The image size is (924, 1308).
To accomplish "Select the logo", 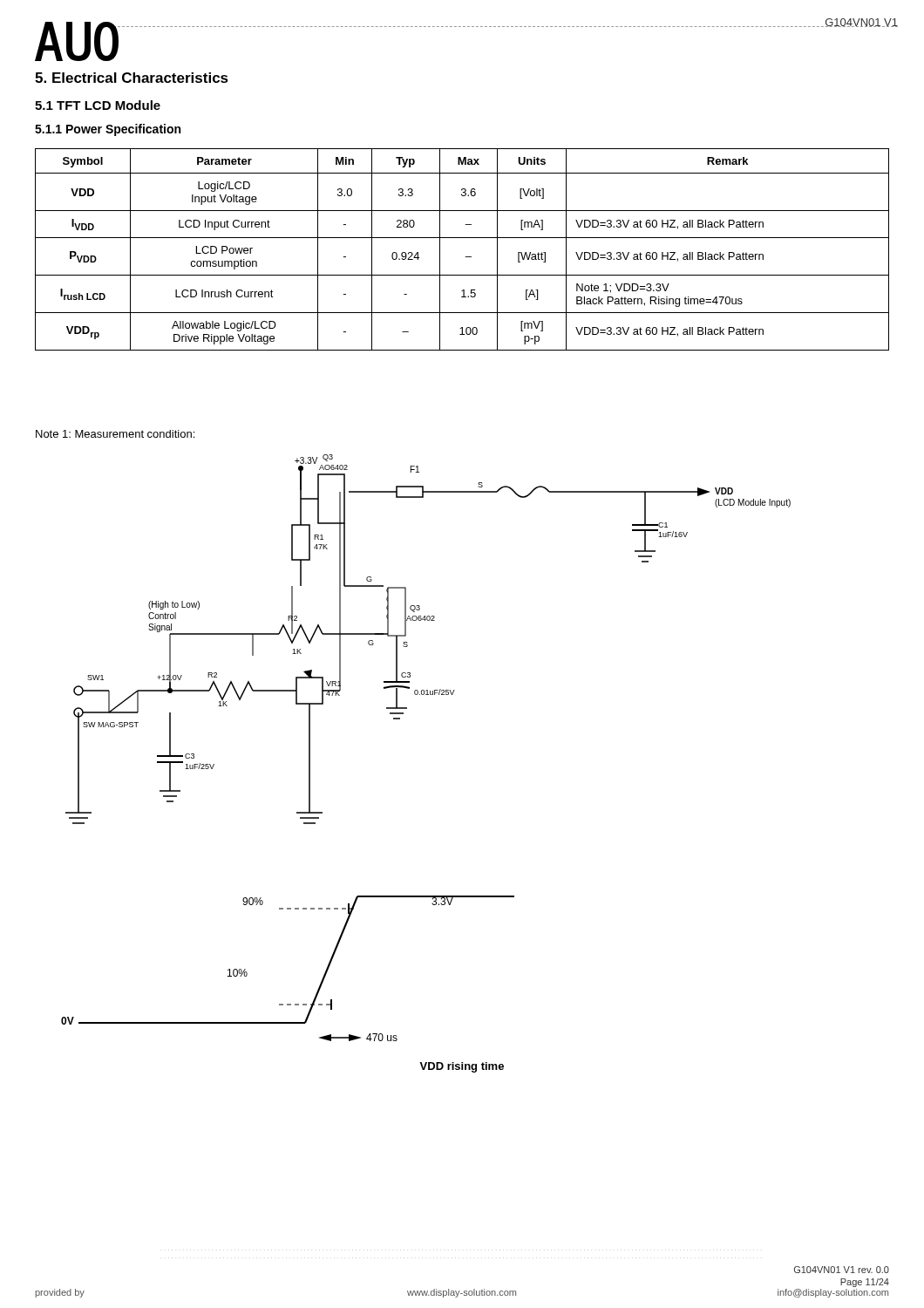I will (78, 43).
